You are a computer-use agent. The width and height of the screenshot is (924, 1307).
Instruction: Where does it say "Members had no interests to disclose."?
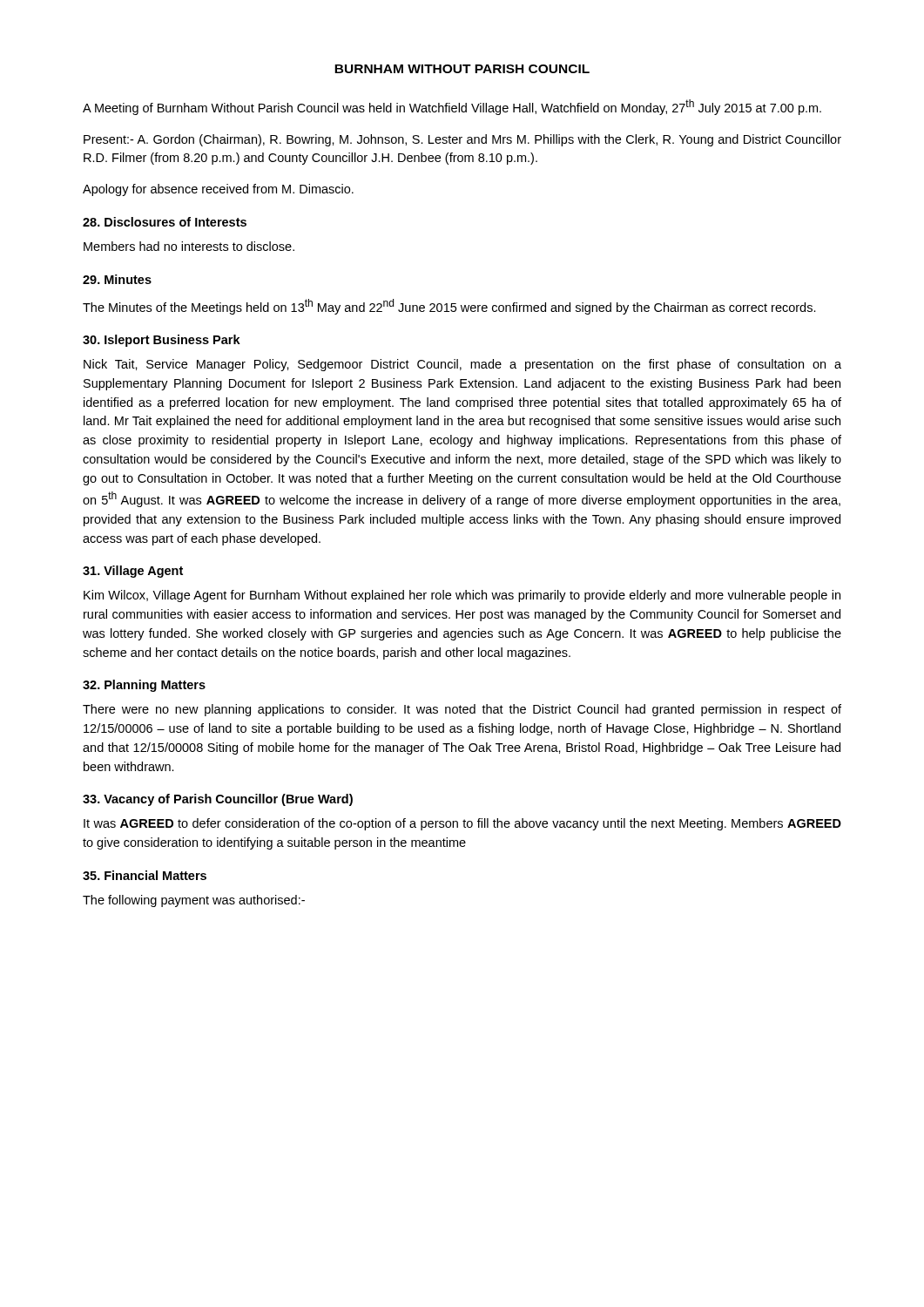pos(189,246)
